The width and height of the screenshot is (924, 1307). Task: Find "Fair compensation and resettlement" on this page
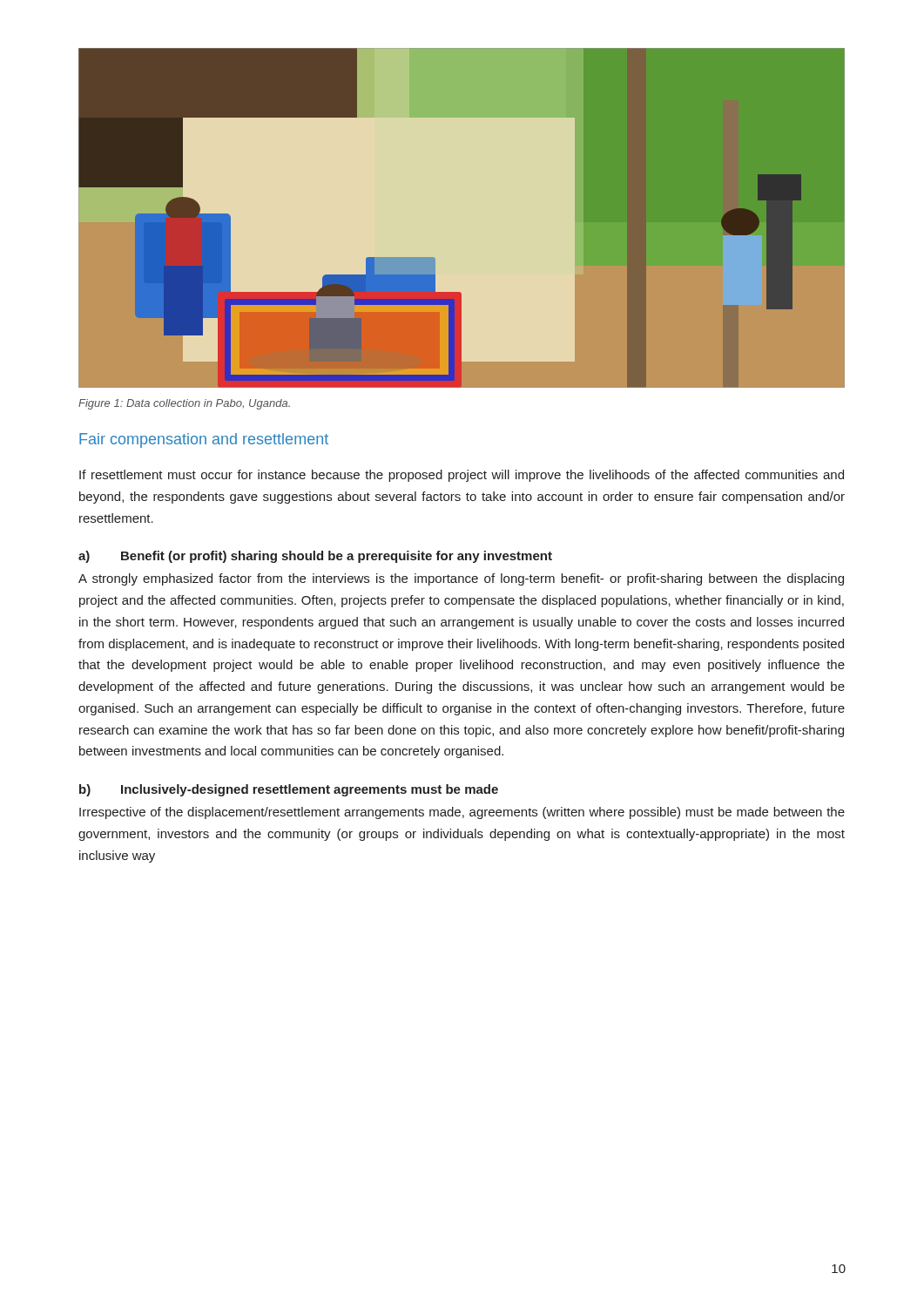coord(203,439)
